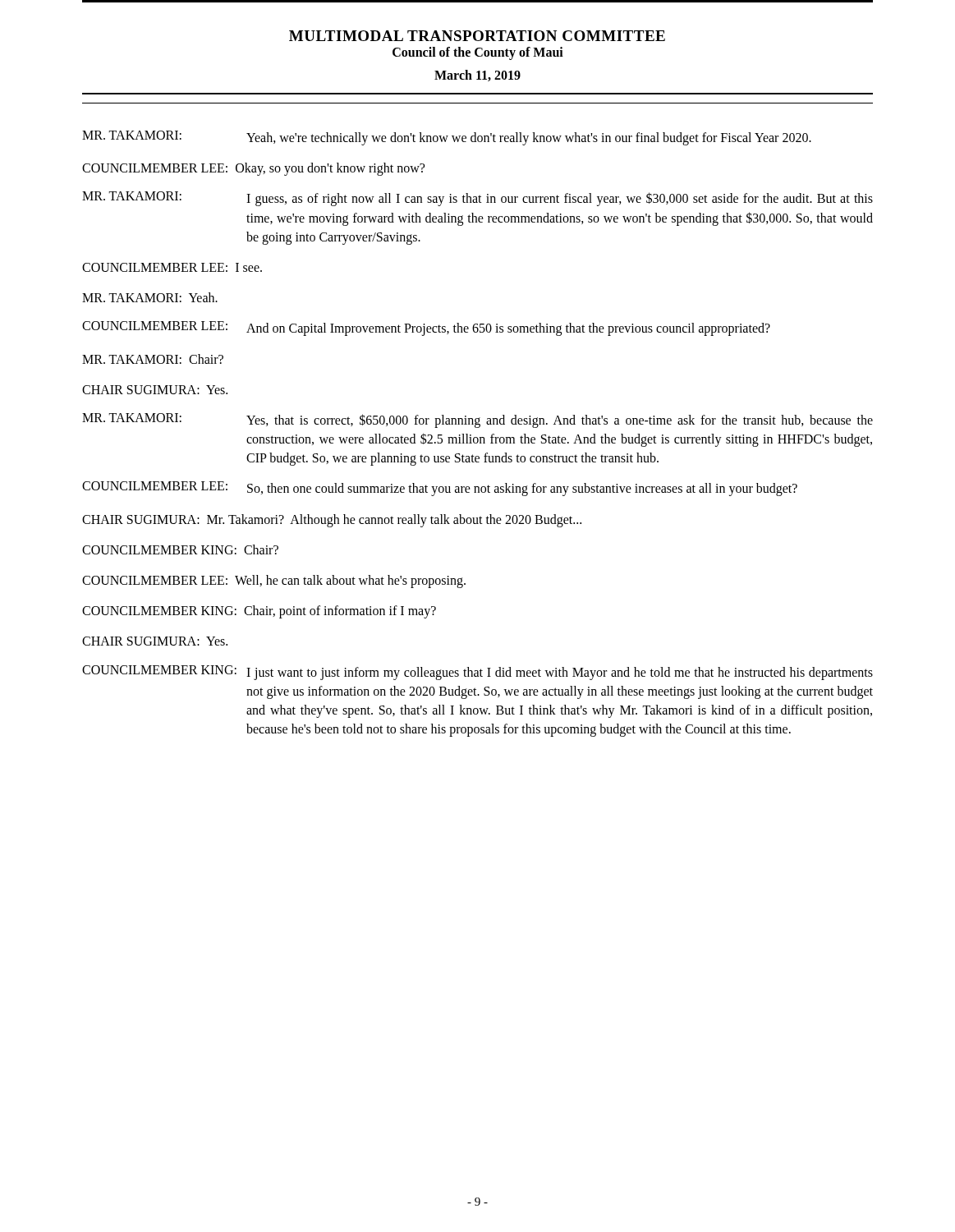This screenshot has width=955, height=1232.
Task: Select the element starting "MR. TAKAMORI: Chair?"
Action: coord(153,359)
